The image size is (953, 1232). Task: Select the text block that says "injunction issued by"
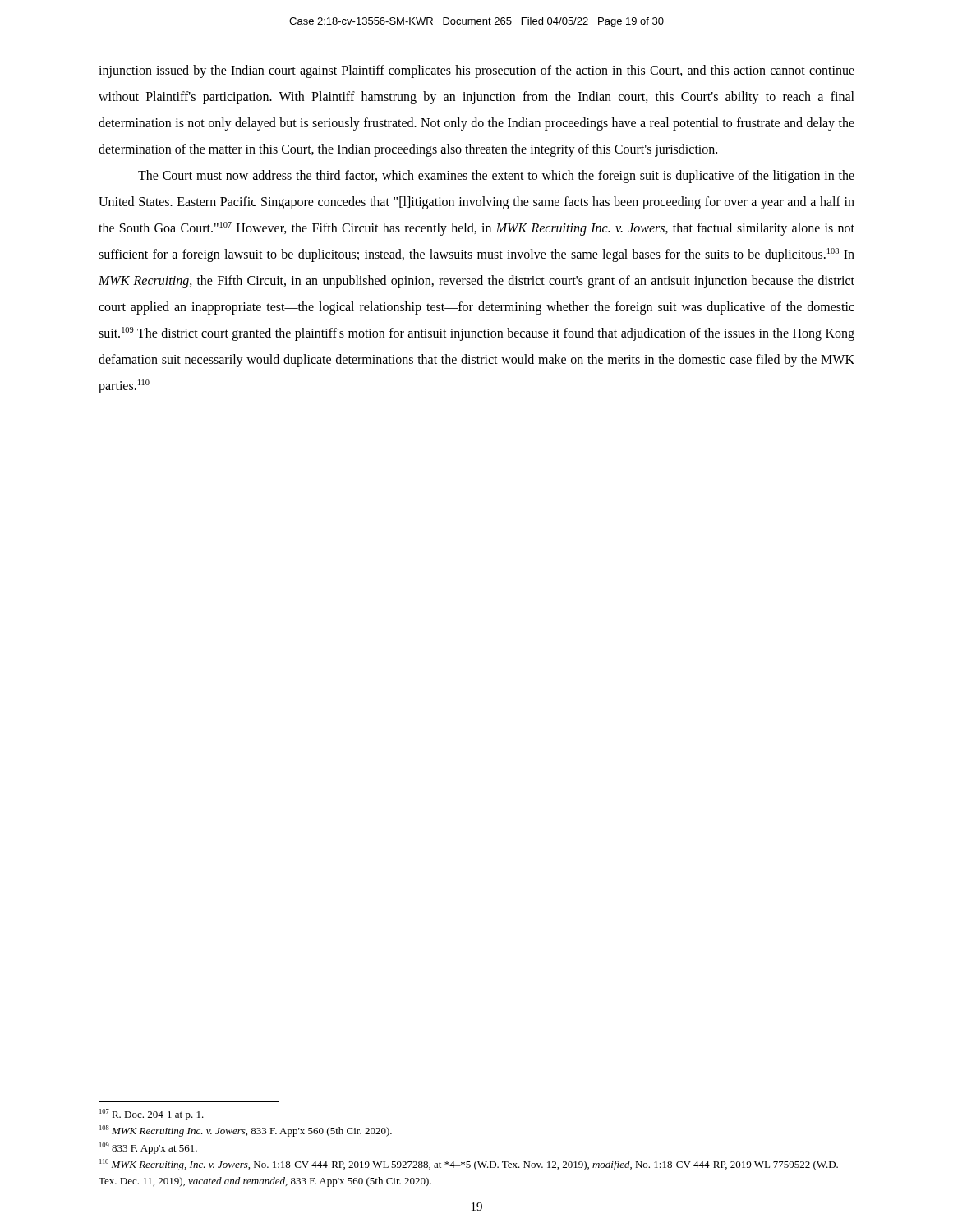(476, 110)
